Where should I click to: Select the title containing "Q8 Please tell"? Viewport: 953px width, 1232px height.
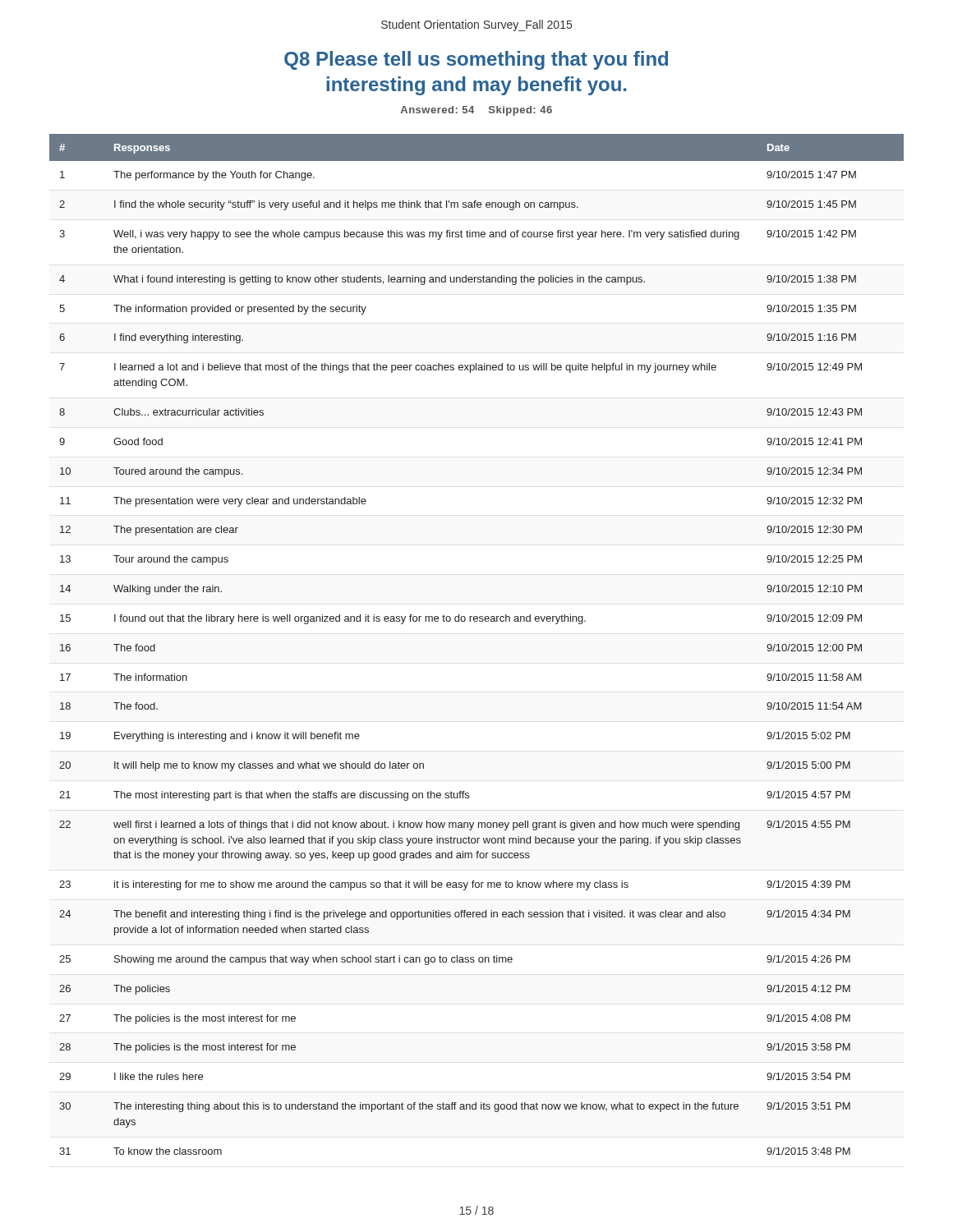(x=476, y=72)
